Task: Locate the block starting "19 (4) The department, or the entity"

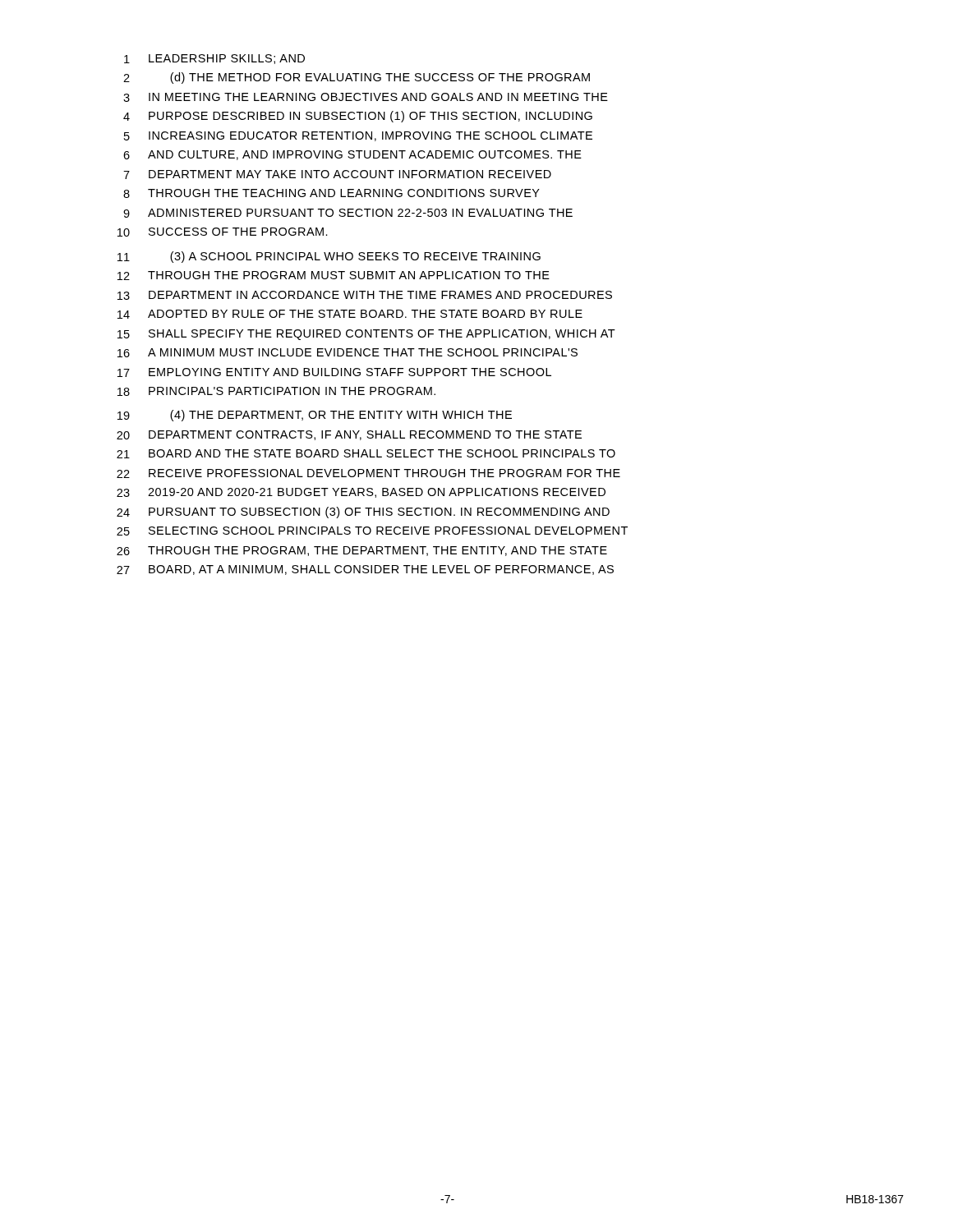Action: point(493,416)
